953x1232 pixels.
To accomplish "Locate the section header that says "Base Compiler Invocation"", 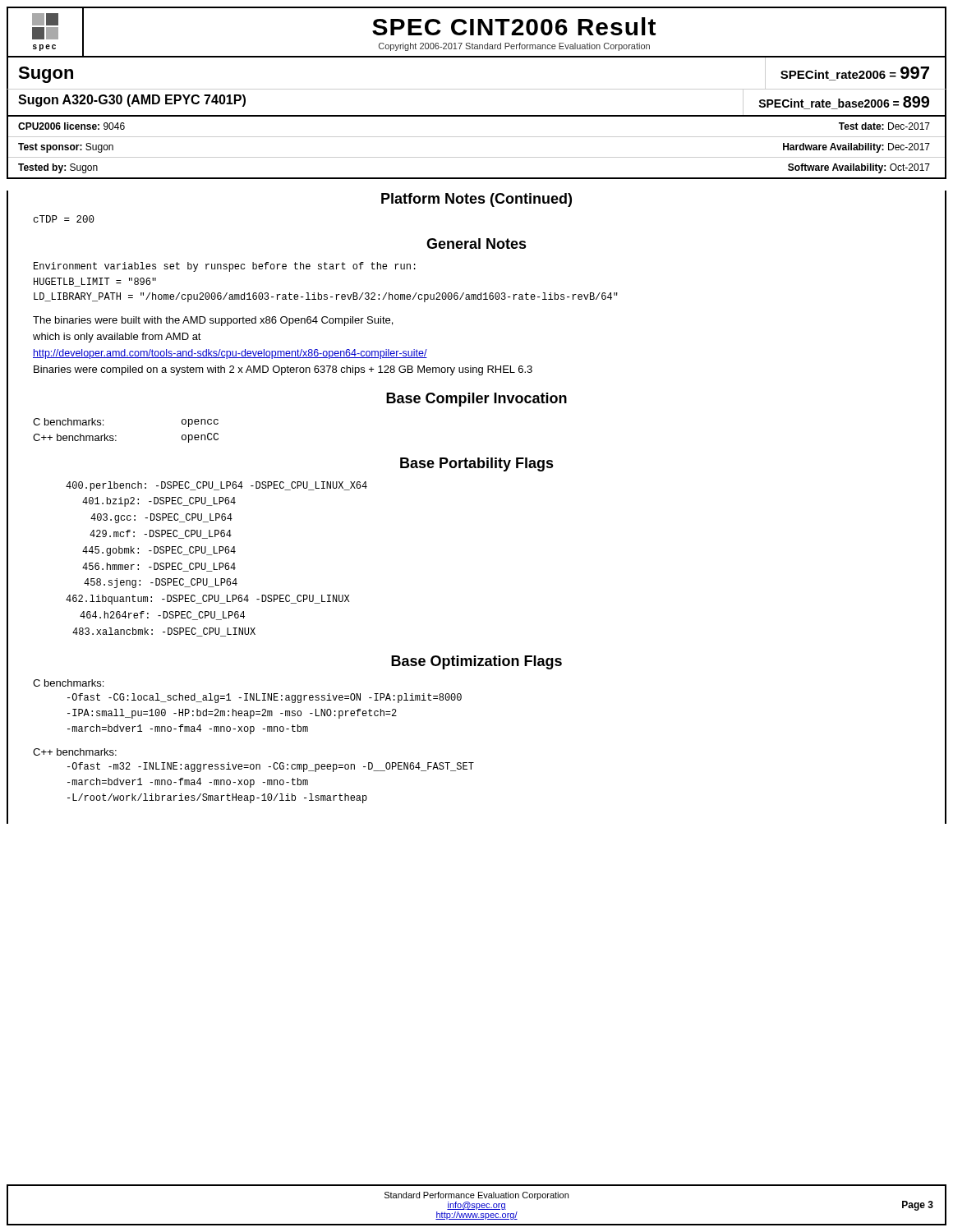I will tap(476, 398).
